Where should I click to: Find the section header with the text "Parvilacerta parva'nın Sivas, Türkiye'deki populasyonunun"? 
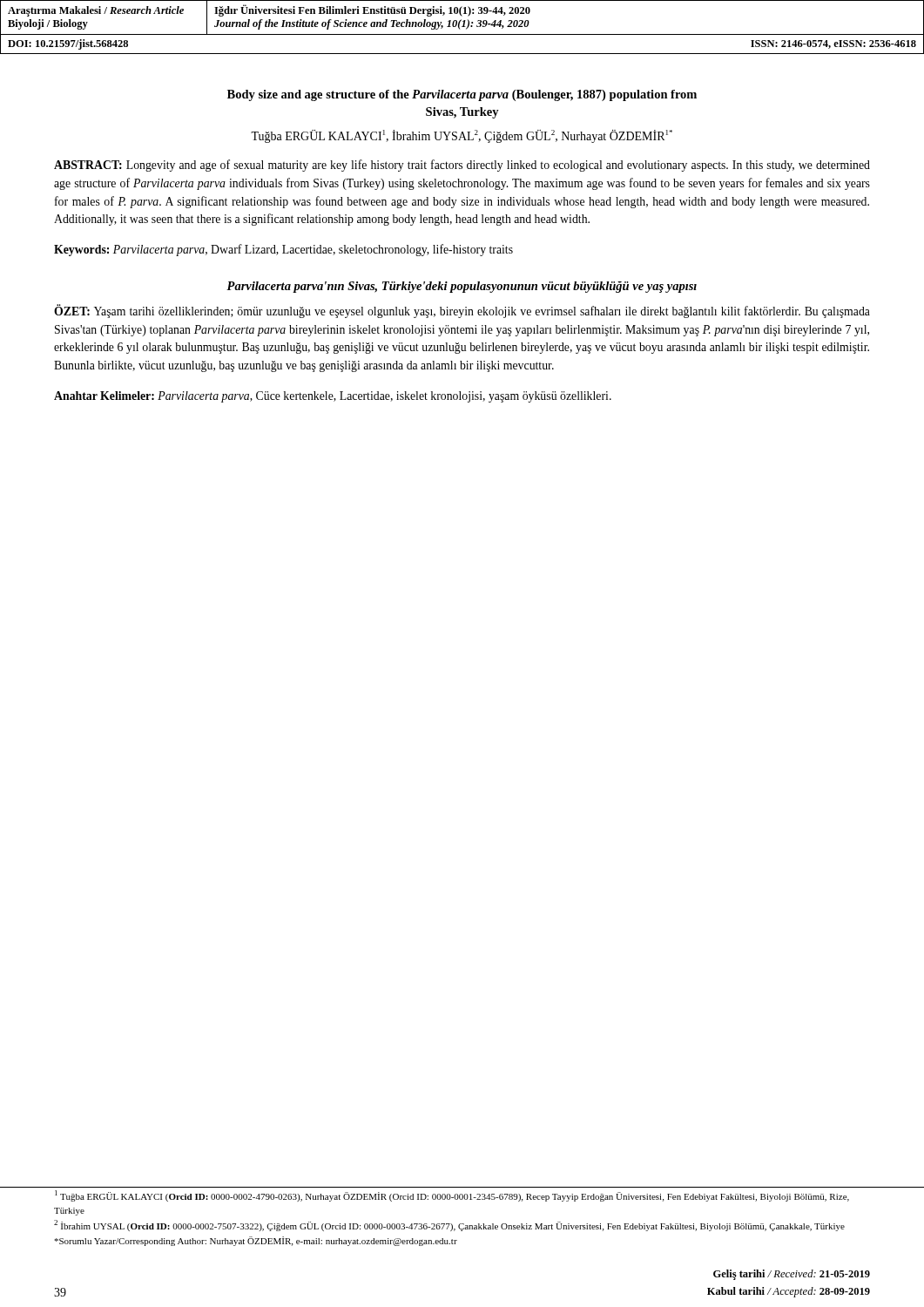462,286
